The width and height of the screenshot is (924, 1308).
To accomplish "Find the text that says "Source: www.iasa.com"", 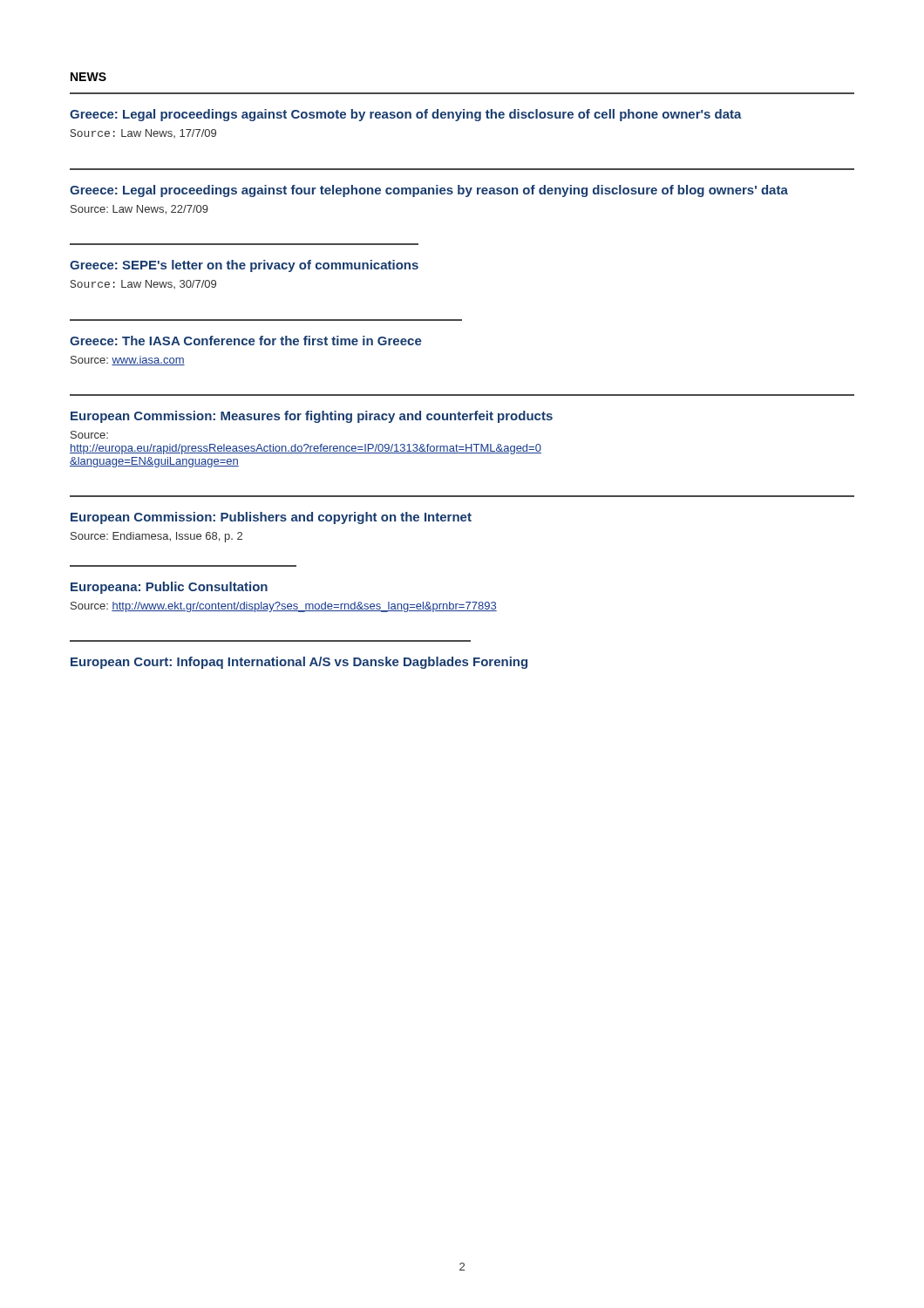I will (127, 360).
